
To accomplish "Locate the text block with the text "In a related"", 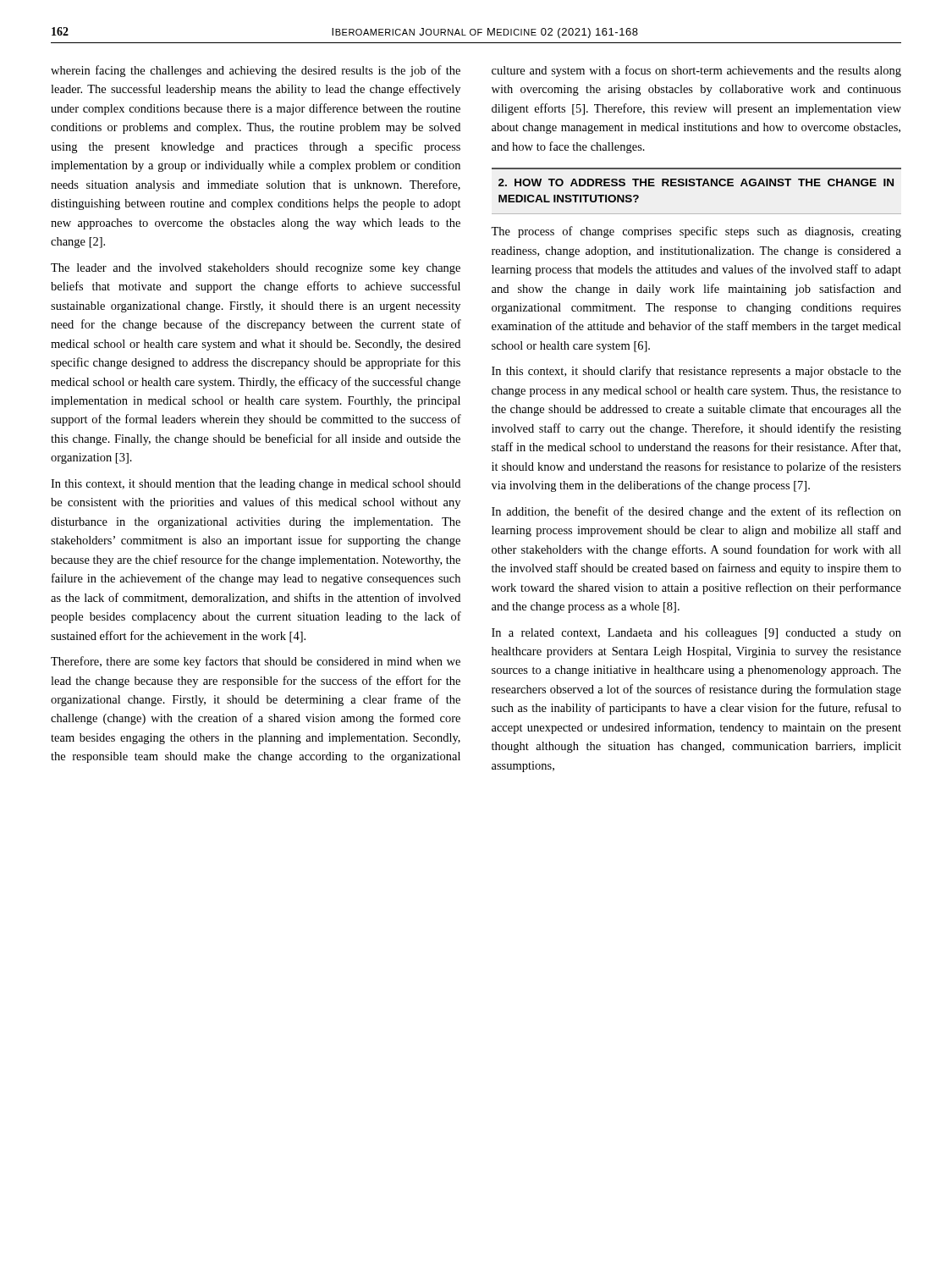I will click(x=696, y=699).
